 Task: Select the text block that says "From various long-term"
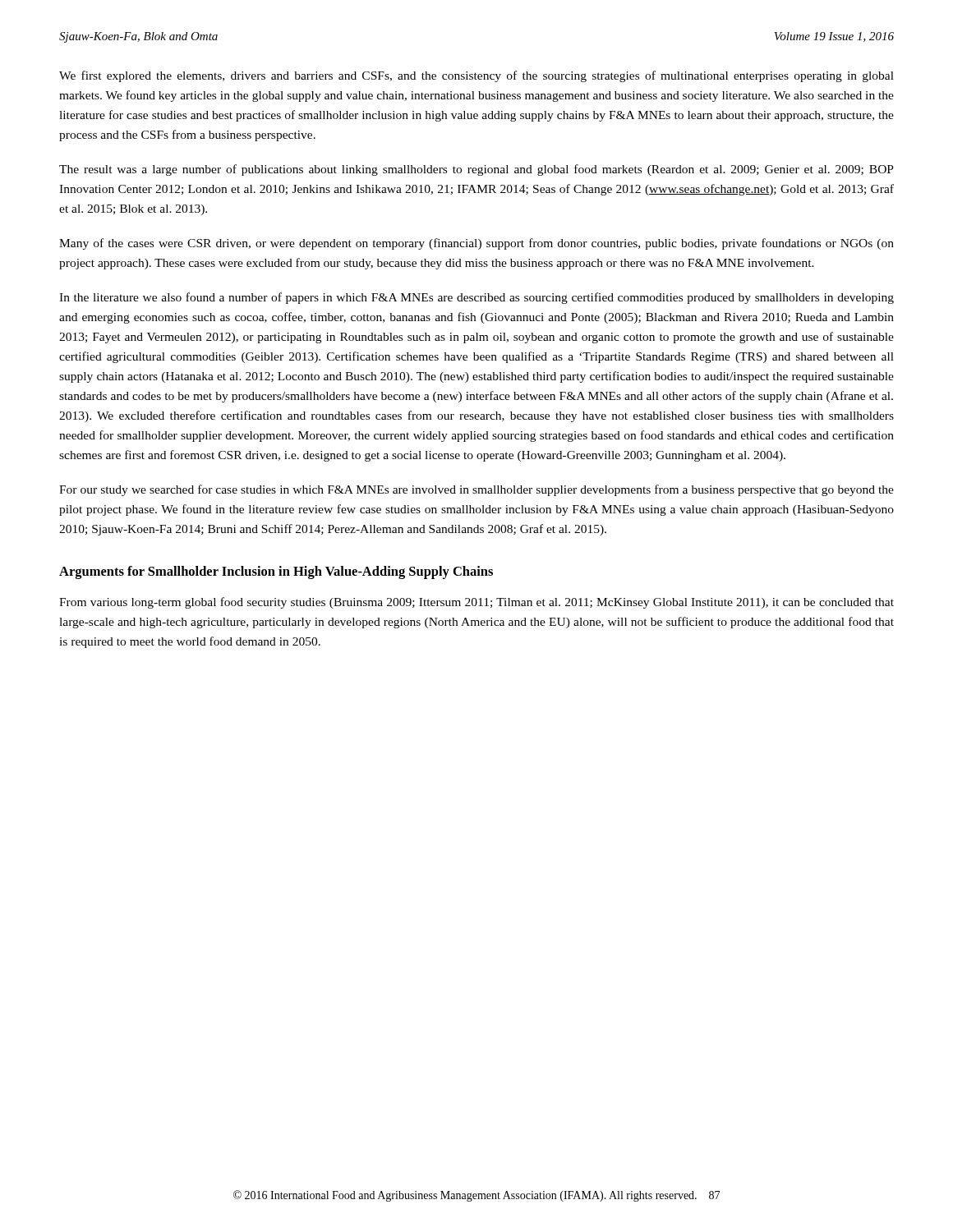(476, 622)
